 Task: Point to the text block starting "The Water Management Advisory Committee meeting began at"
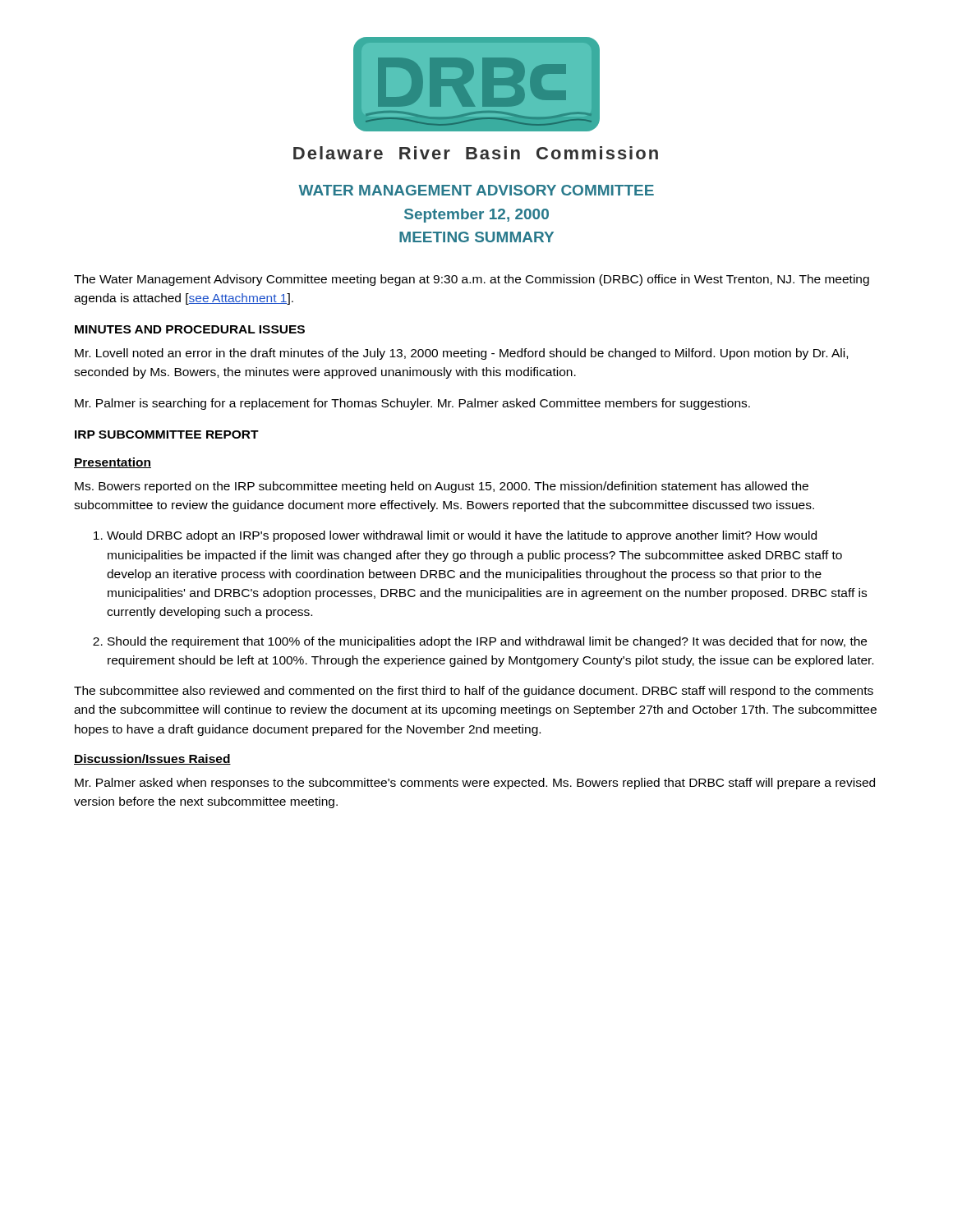pyautogui.click(x=472, y=288)
